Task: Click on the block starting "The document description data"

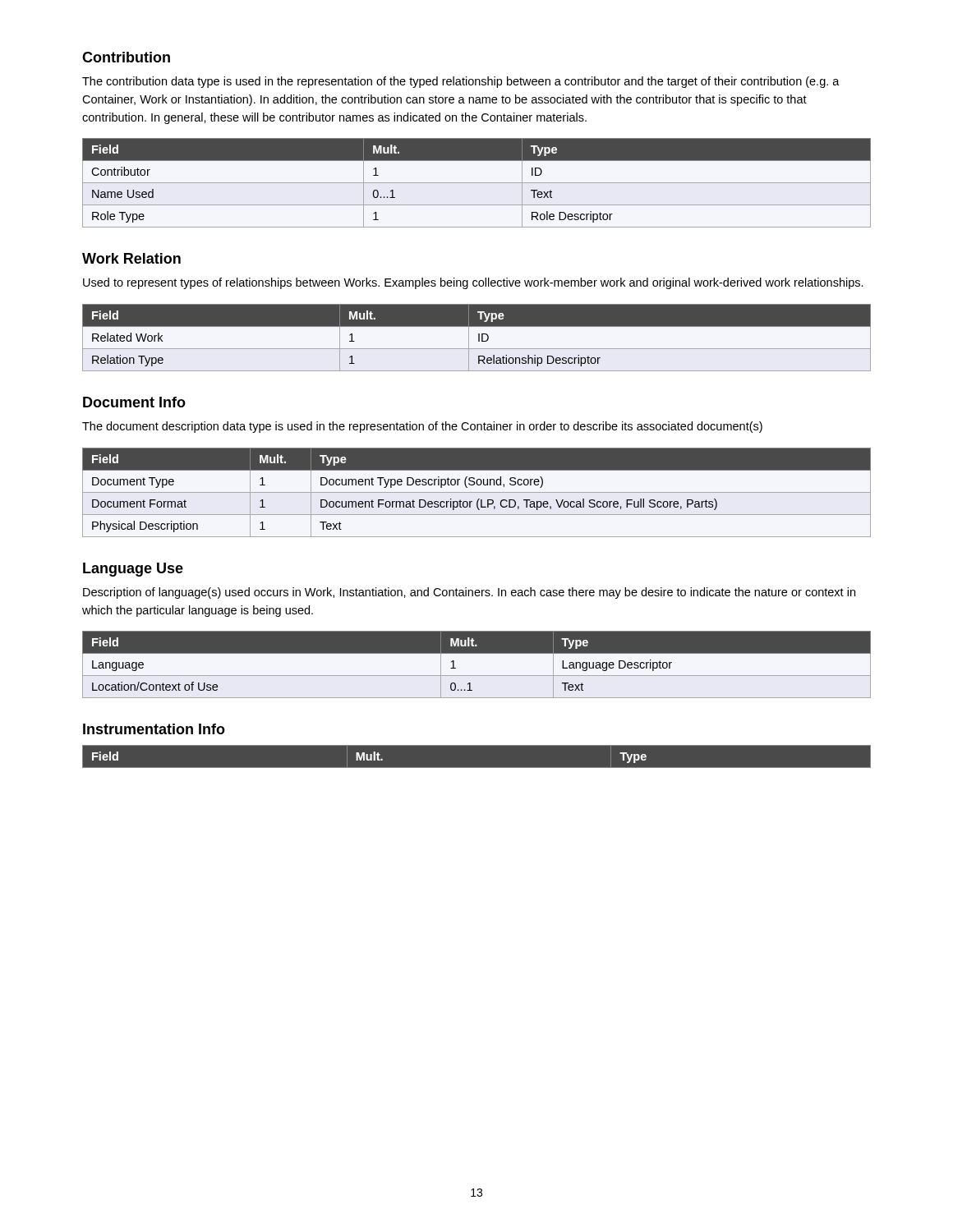Action: click(423, 426)
